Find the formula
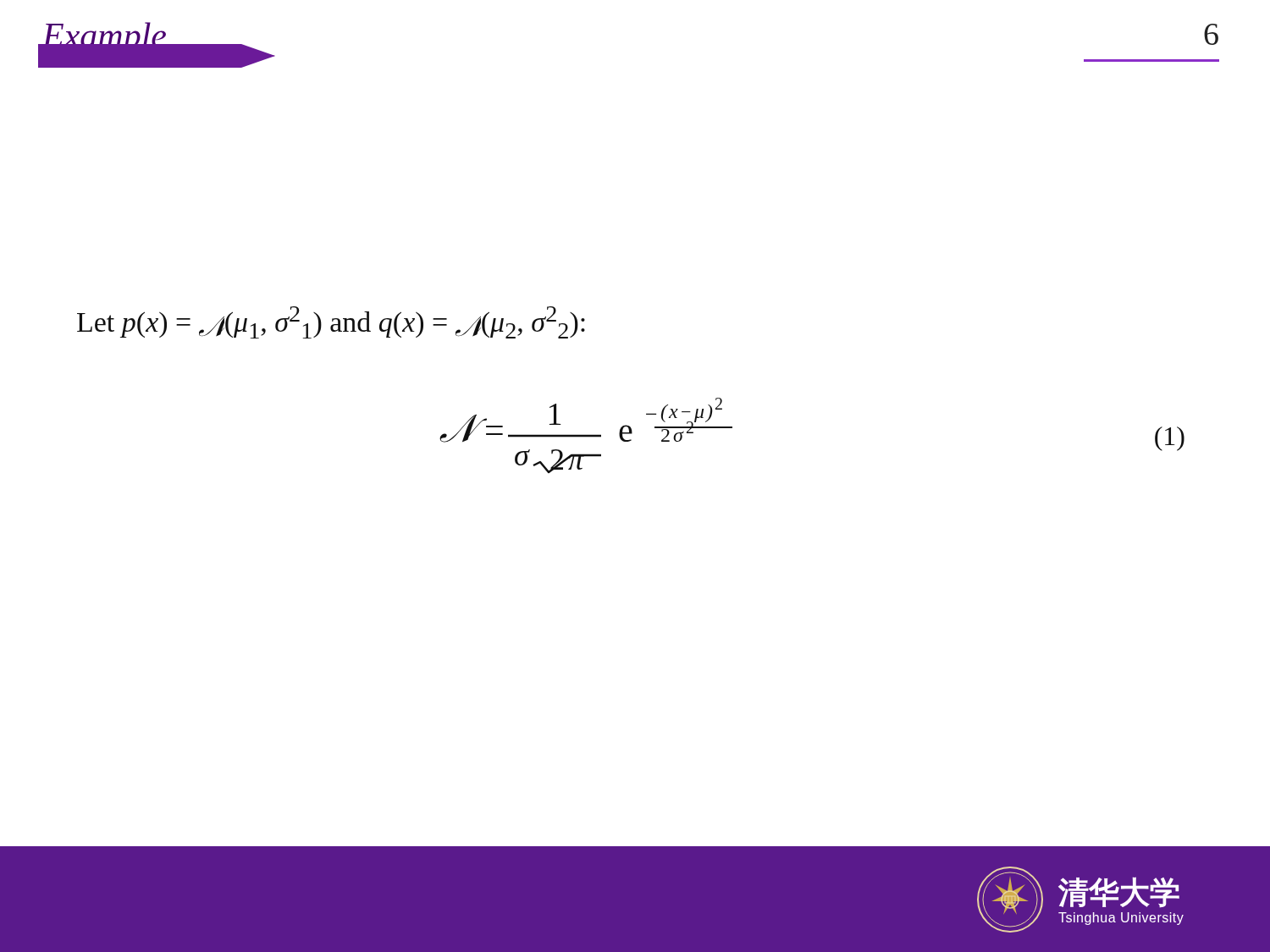 point(635,436)
